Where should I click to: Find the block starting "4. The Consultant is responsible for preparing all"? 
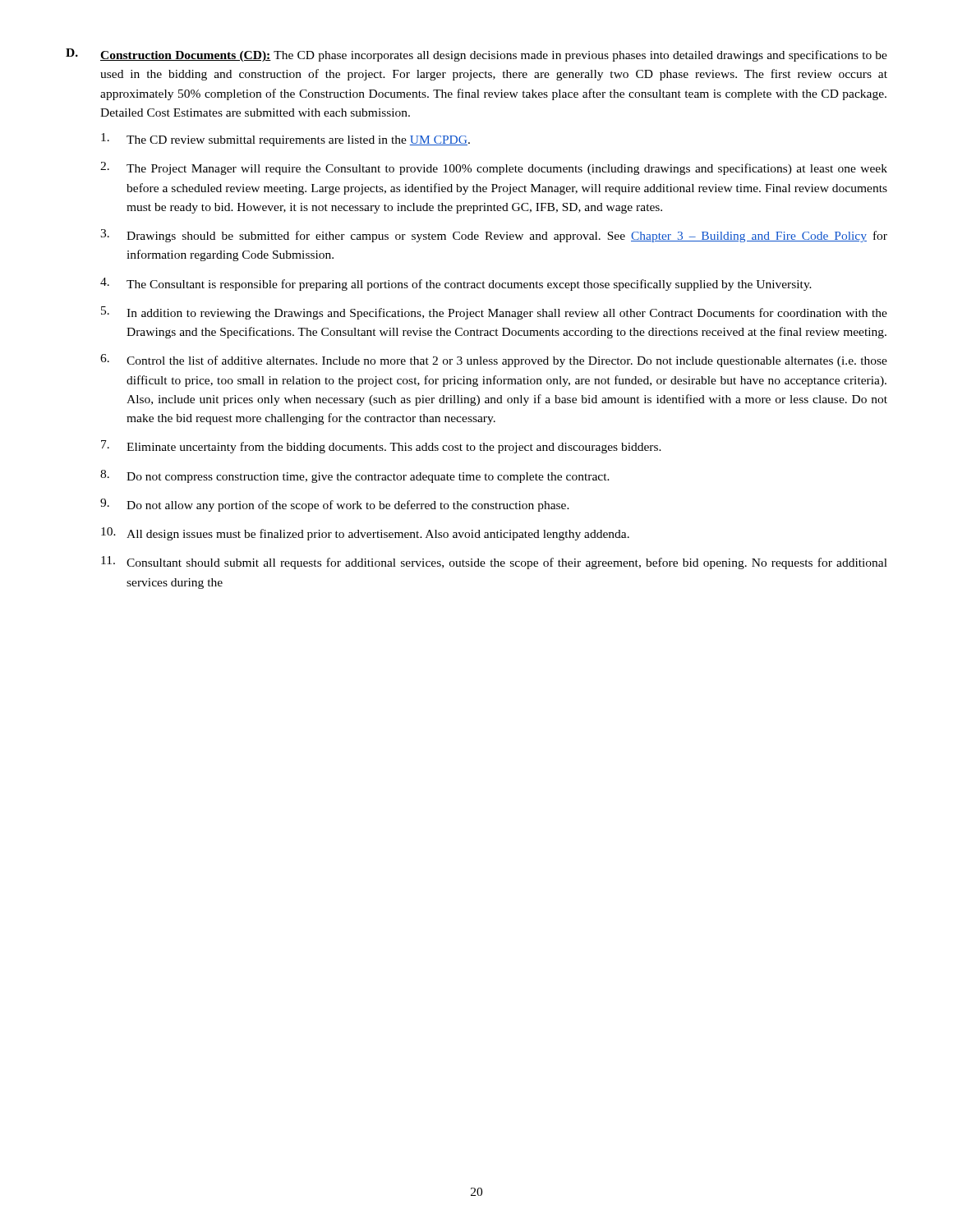[494, 283]
